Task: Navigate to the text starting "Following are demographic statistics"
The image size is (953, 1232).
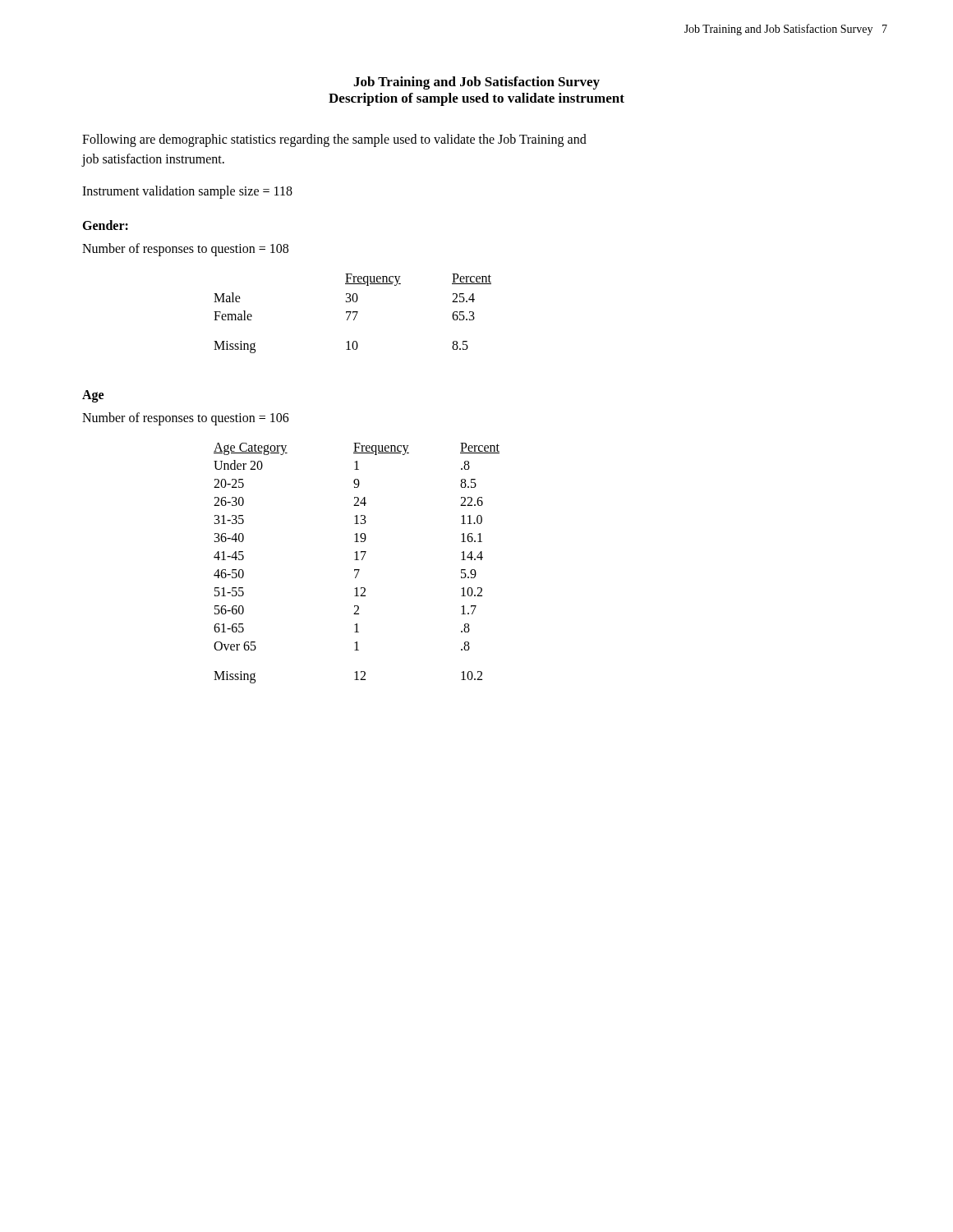Action: pyautogui.click(x=334, y=149)
